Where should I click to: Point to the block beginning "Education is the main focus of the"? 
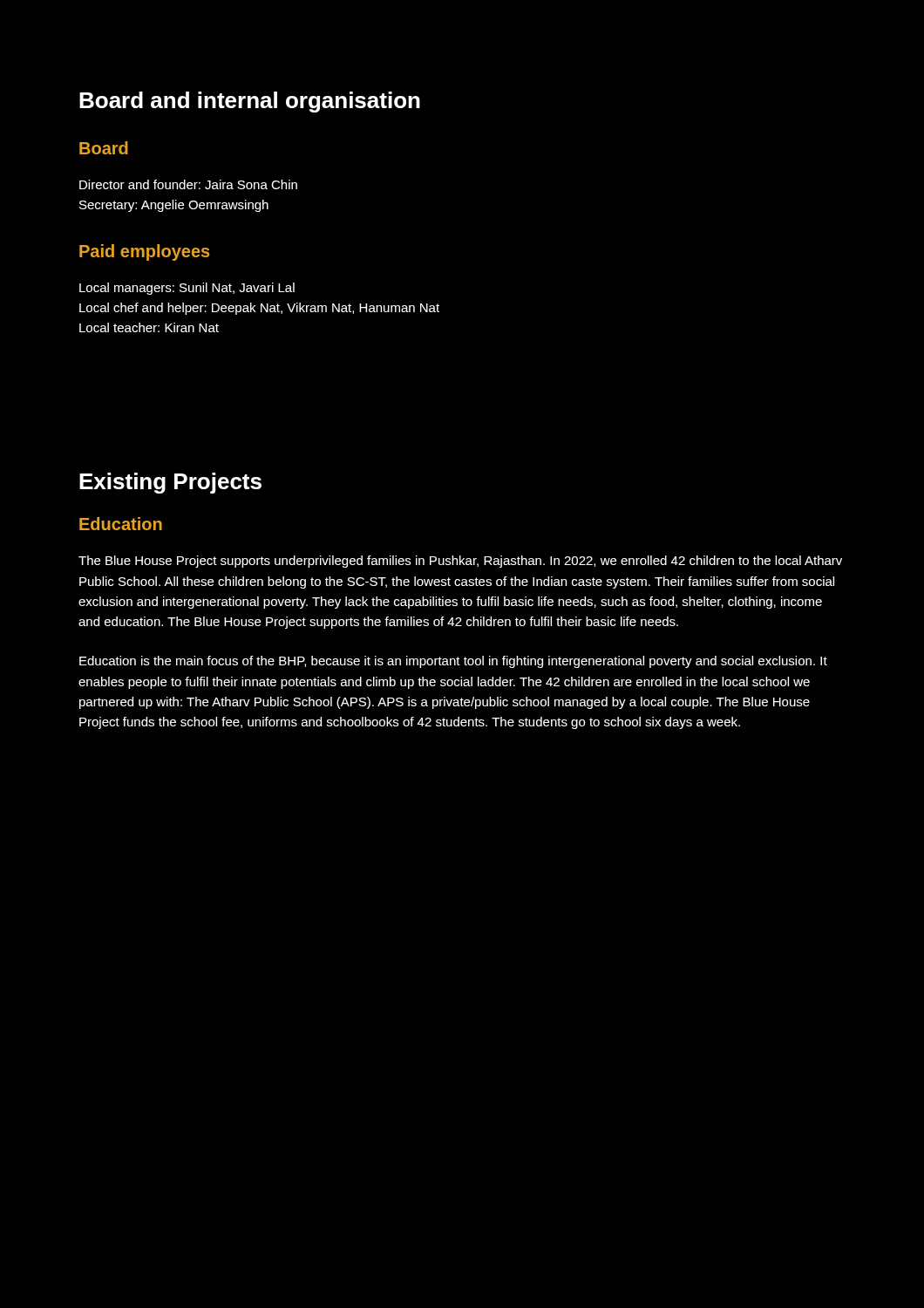tap(453, 691)
